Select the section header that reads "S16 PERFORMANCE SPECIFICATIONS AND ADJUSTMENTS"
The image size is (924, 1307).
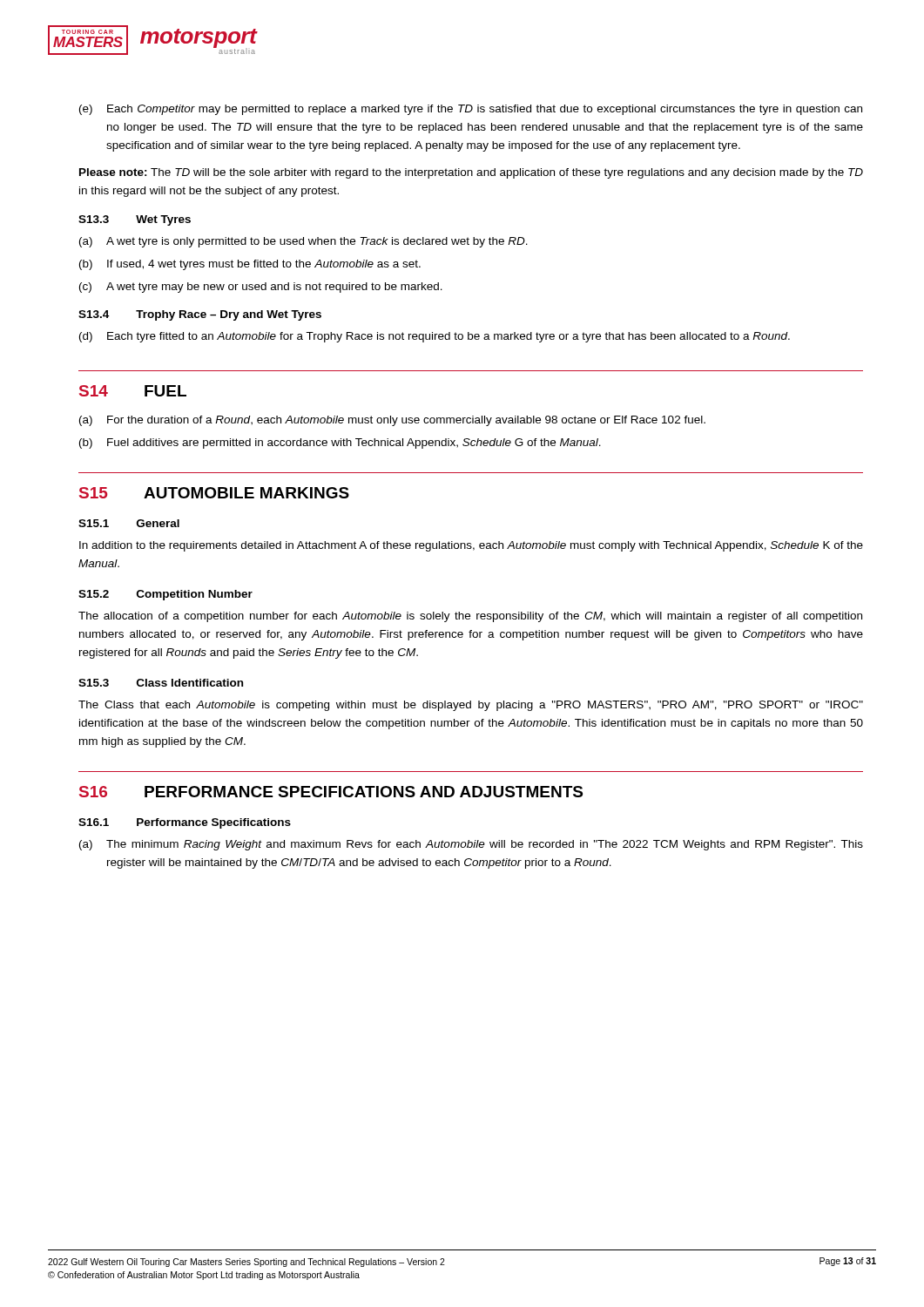click(331, 792)
